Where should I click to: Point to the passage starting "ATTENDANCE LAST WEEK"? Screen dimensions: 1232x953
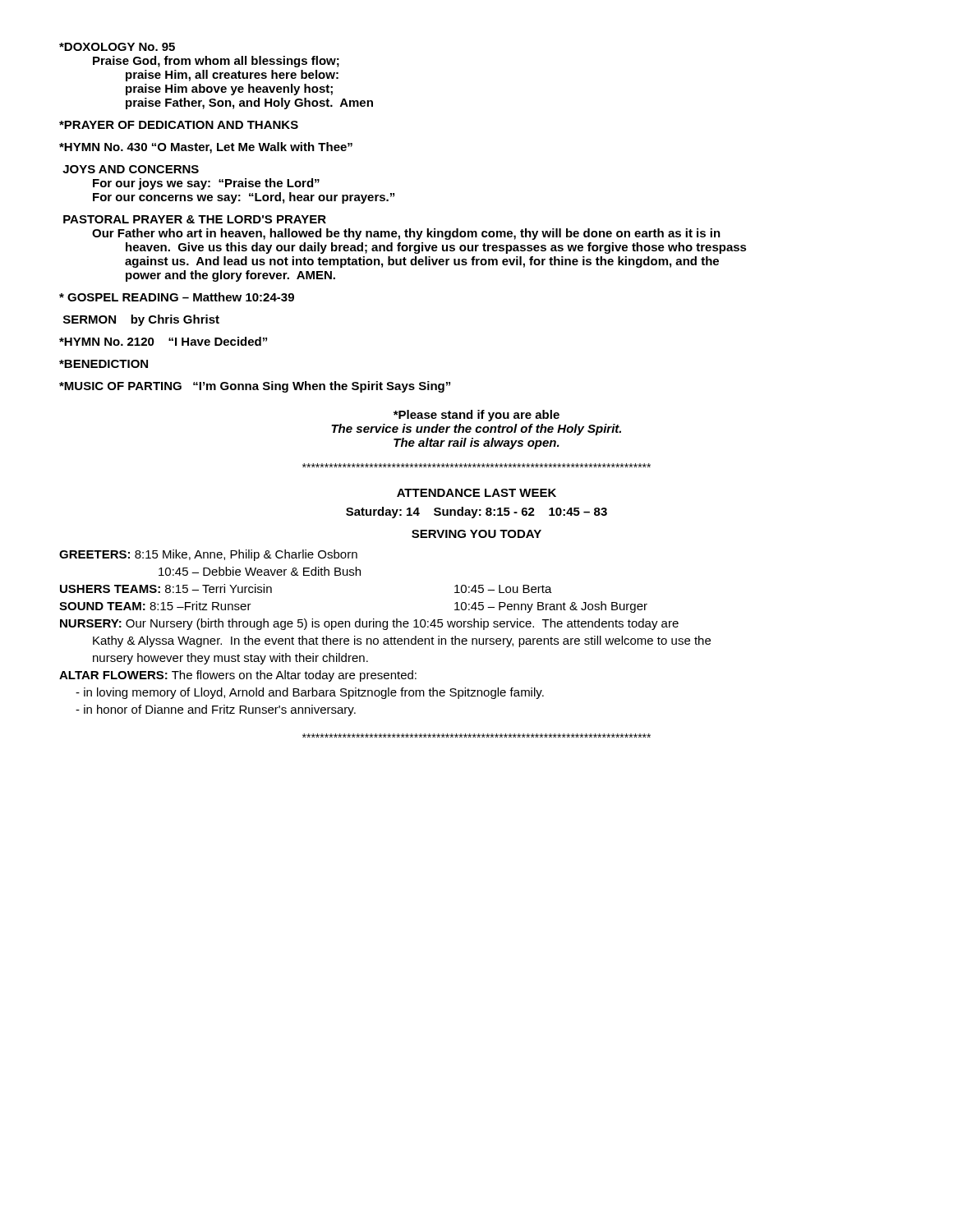(x=476, y=492)
